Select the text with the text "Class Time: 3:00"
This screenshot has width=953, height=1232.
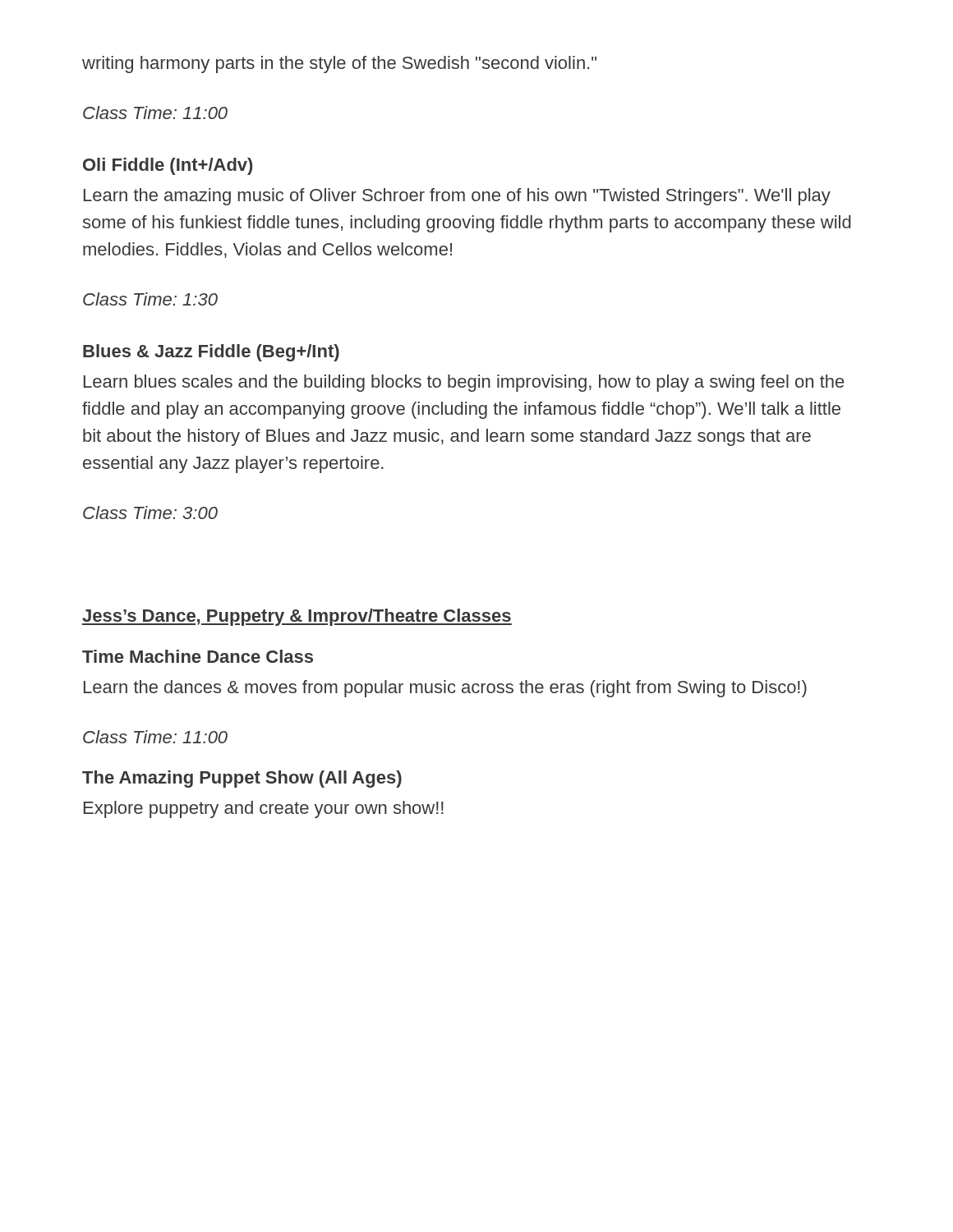click(x=150, y=513)
